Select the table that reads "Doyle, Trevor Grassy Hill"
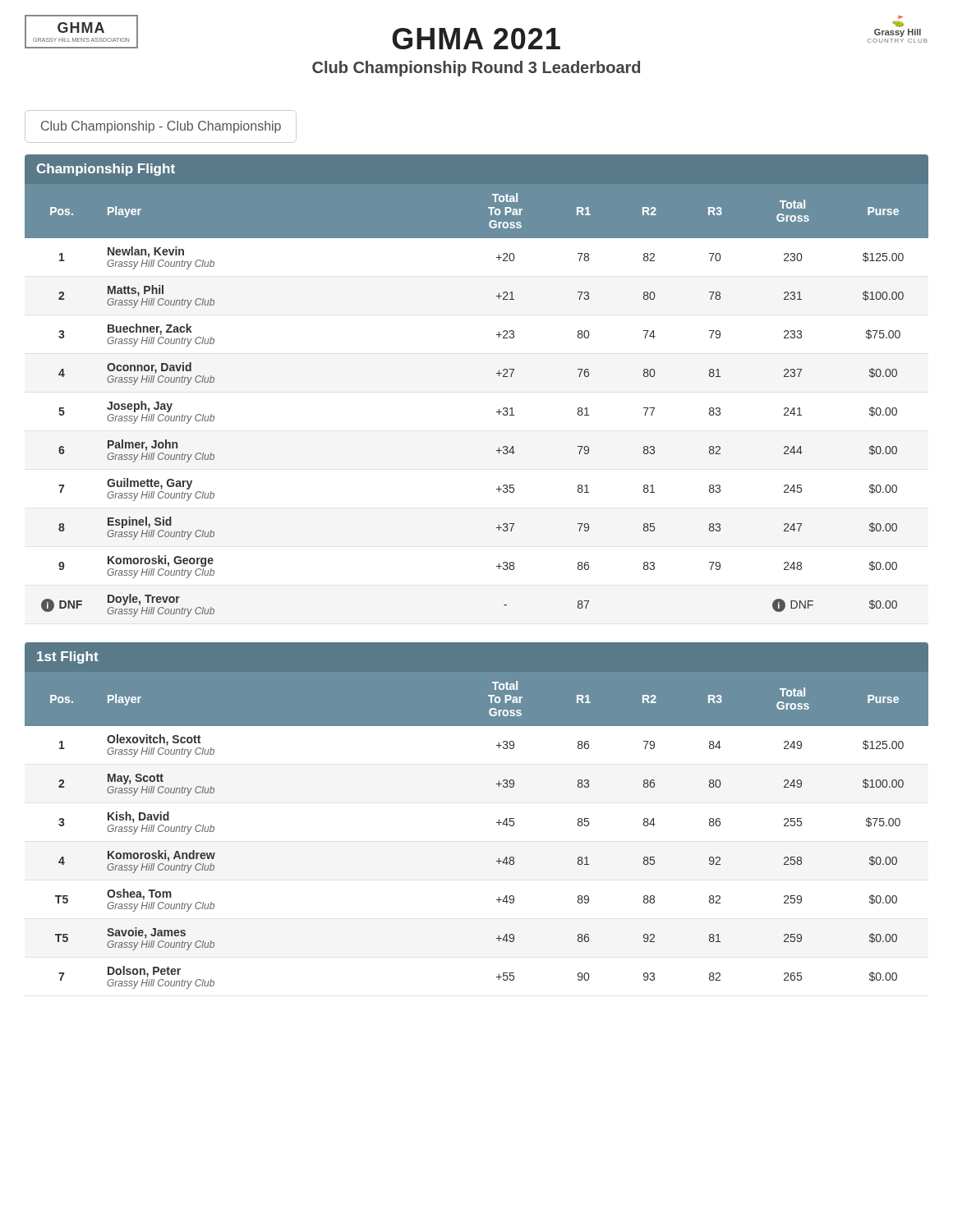Screen dimensions: 1232x953 476,404
